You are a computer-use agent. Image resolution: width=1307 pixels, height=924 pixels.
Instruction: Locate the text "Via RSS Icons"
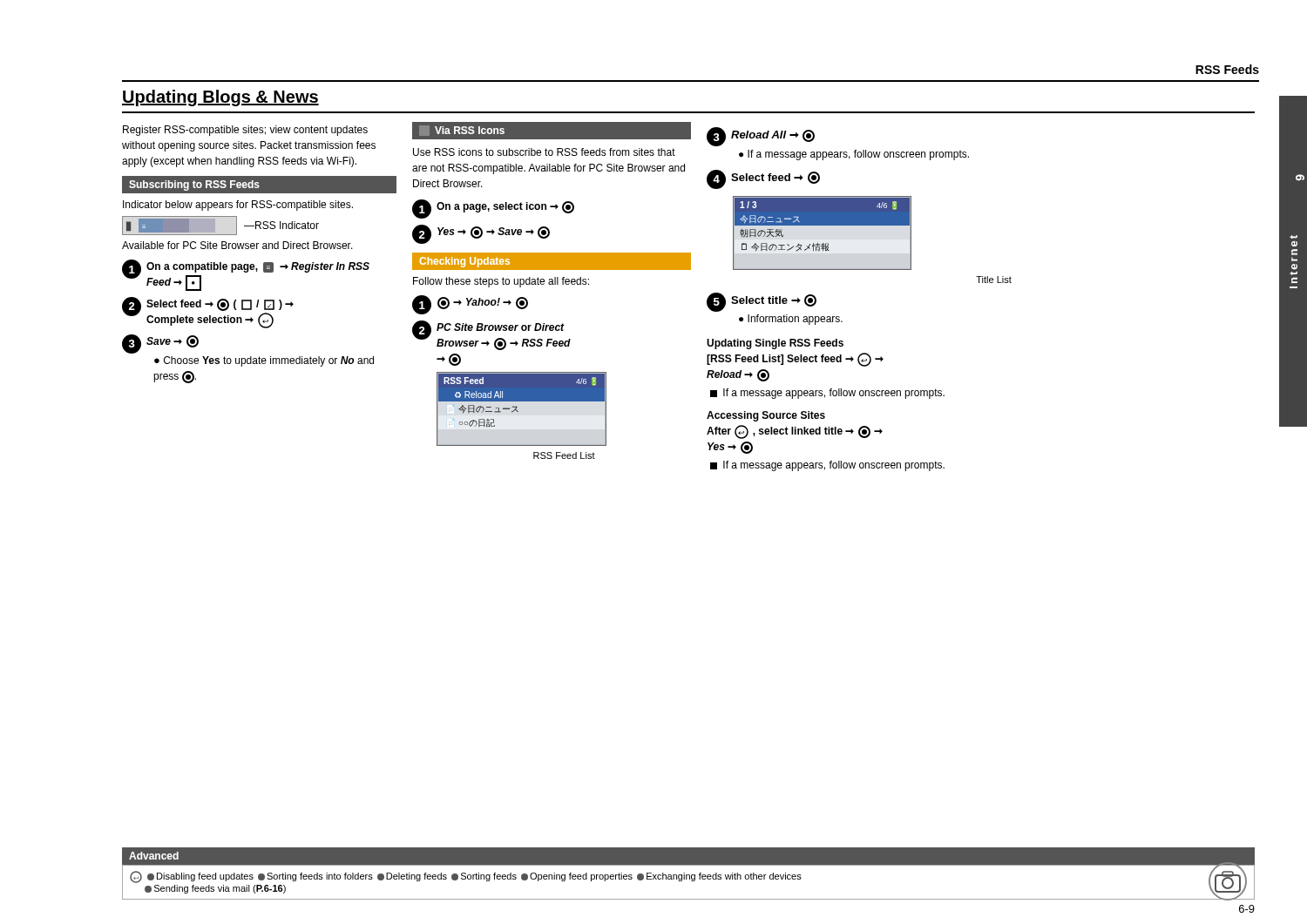(x=462, y=131)
